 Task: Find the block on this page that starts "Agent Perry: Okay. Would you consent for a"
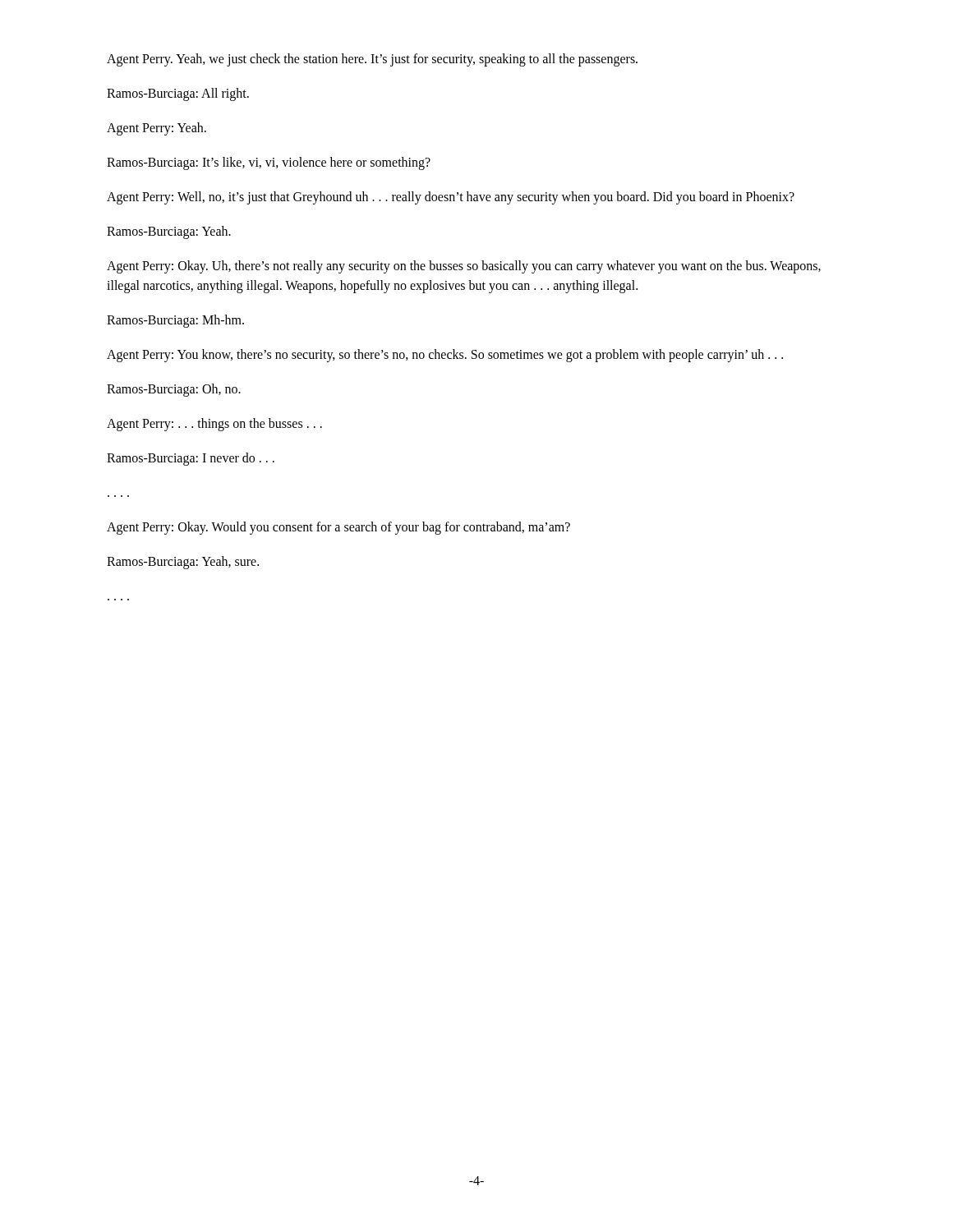pyautogui.click(x=339, y=527)
